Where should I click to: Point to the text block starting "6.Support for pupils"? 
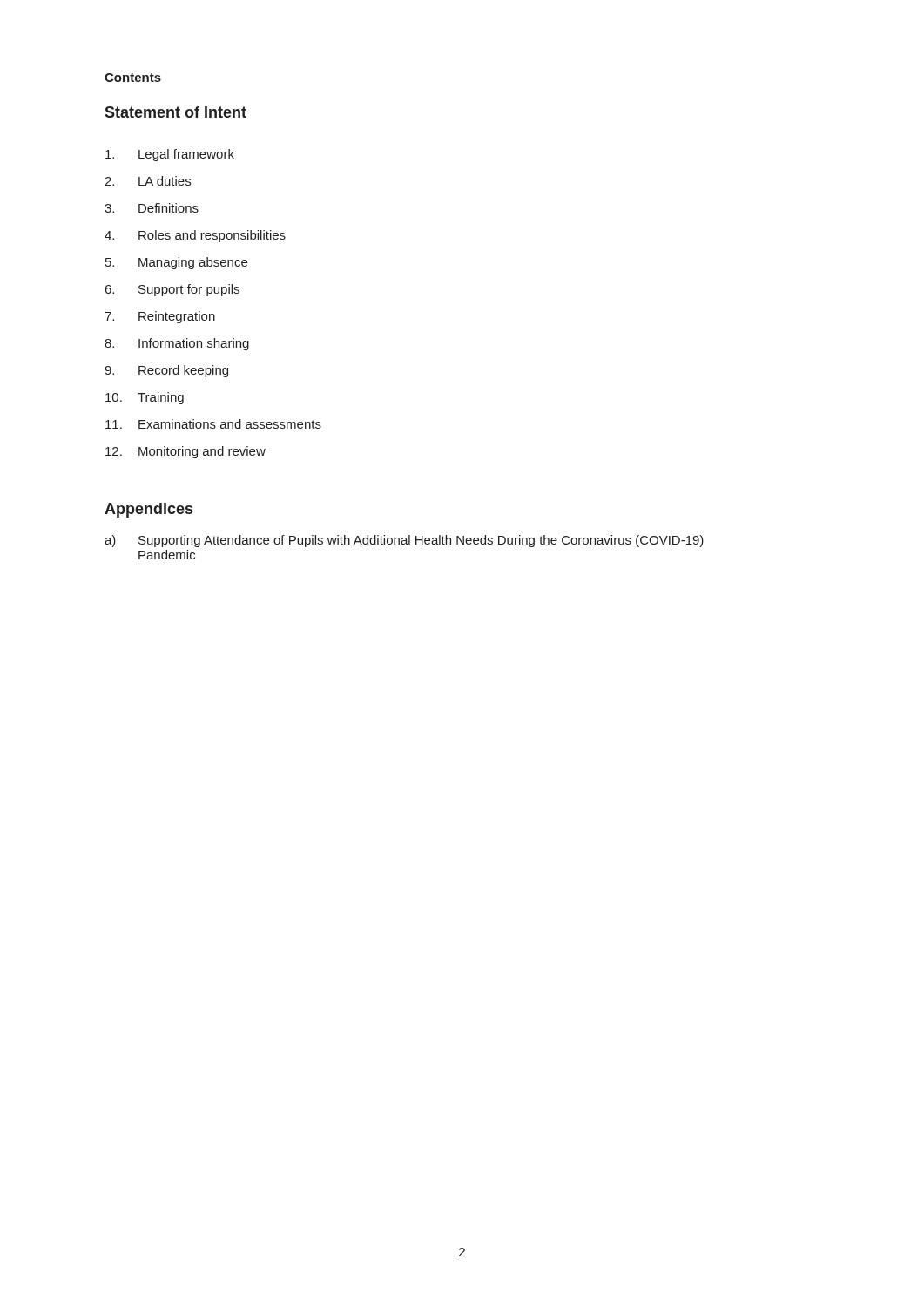point(172,289)
